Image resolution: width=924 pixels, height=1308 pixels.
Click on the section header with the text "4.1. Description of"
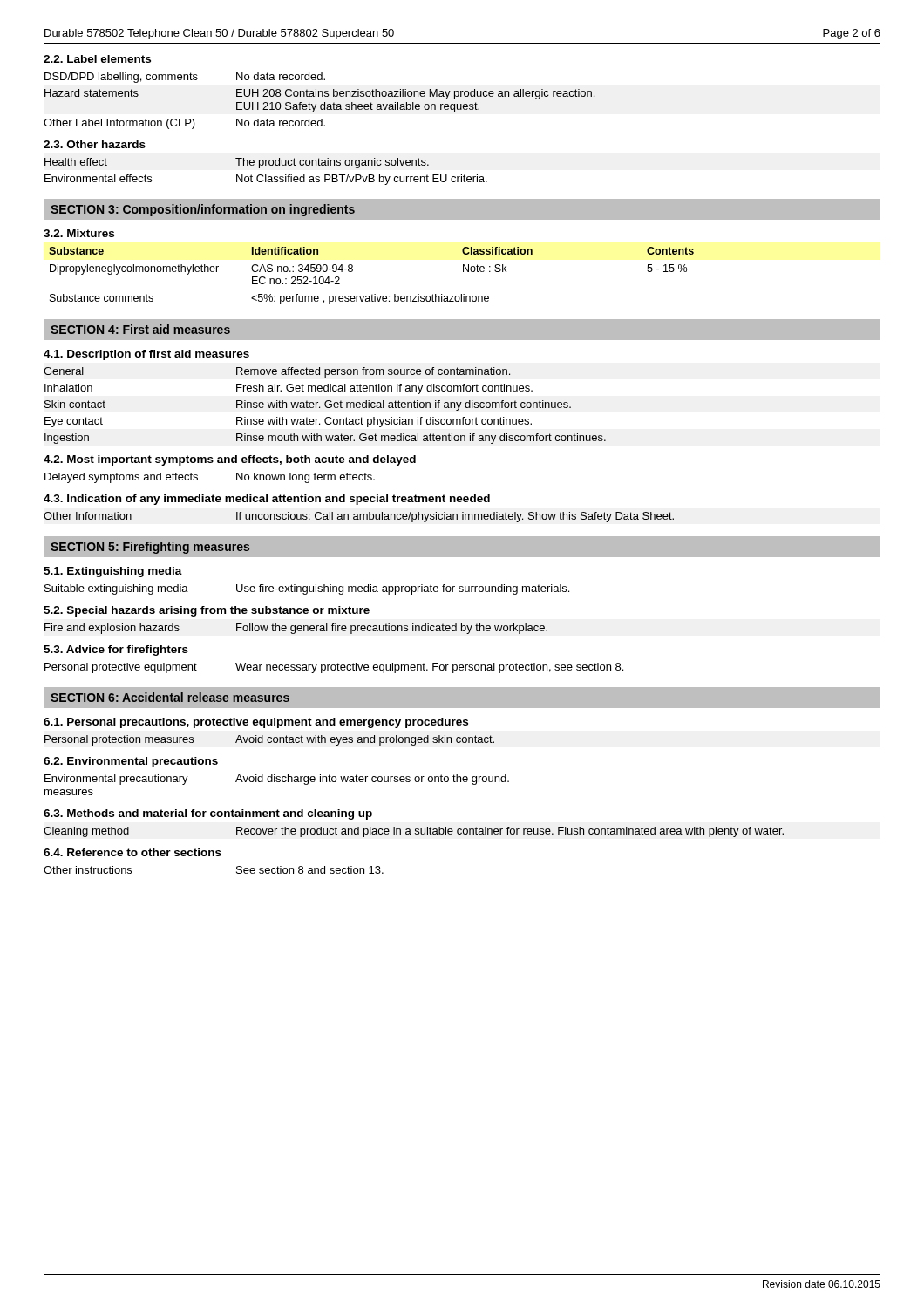tap(147, 354)
